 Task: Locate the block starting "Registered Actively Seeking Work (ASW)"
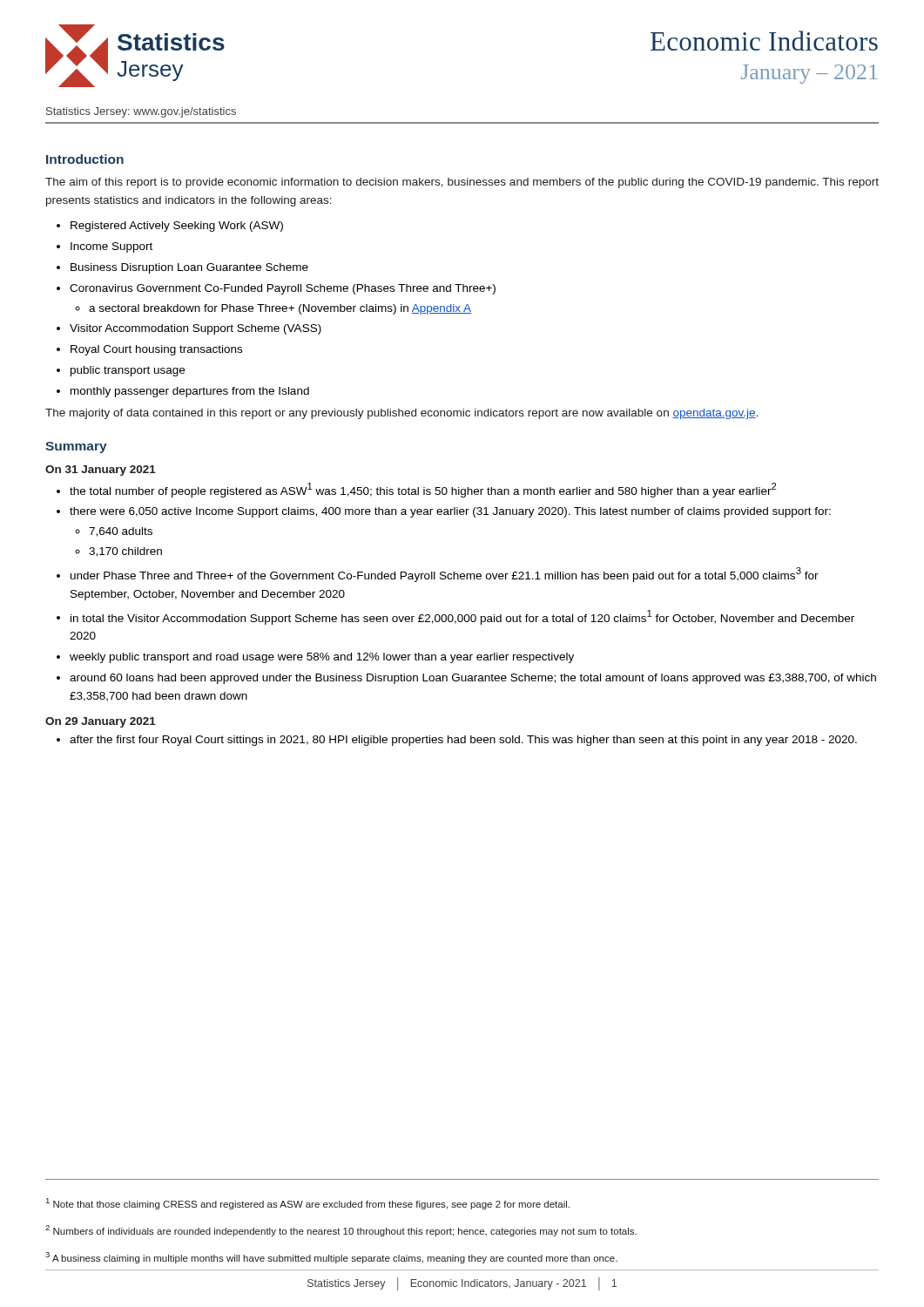pyautogui.click(x=177, y=225)
